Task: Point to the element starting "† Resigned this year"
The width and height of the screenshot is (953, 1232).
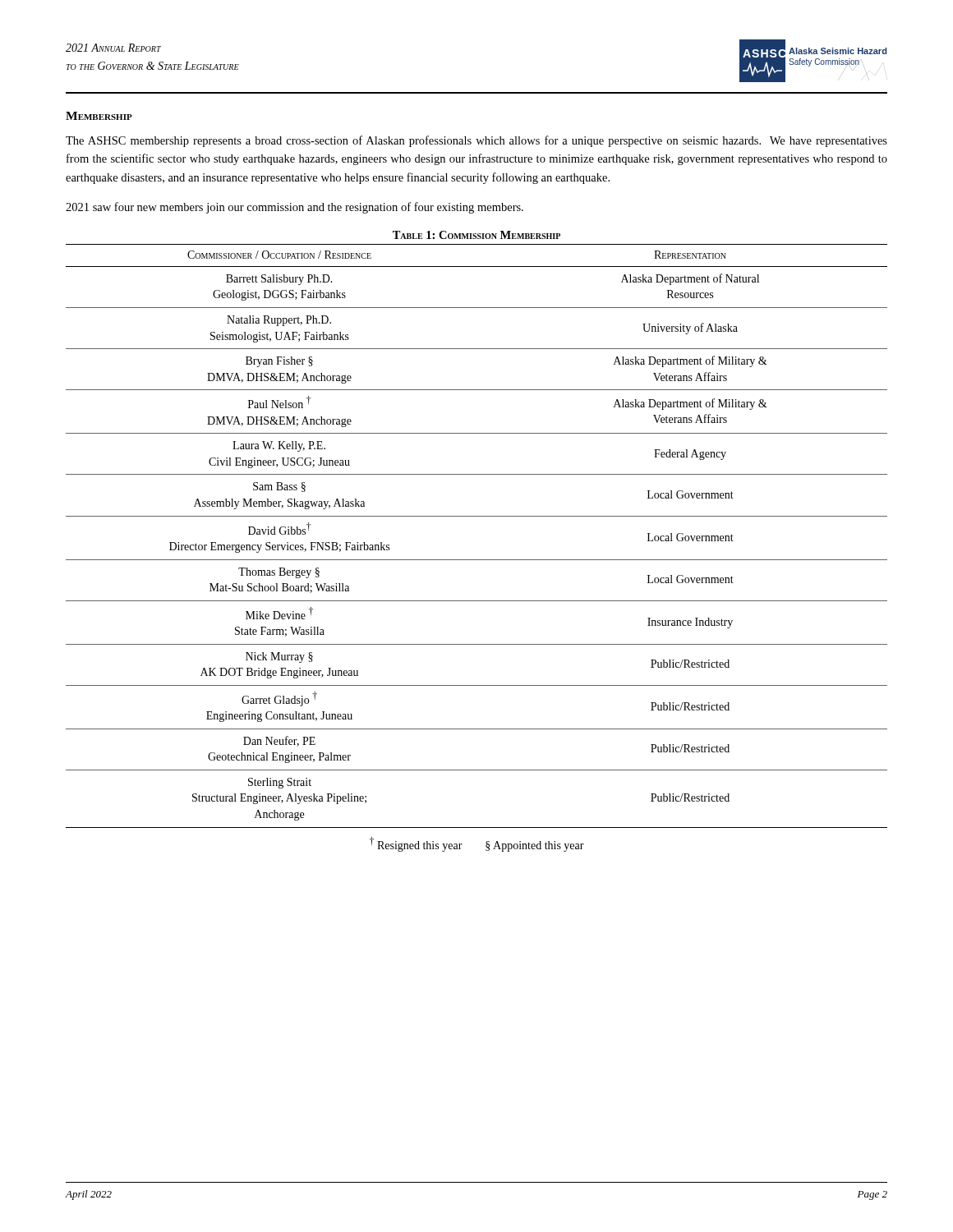Action: [476, 843]
